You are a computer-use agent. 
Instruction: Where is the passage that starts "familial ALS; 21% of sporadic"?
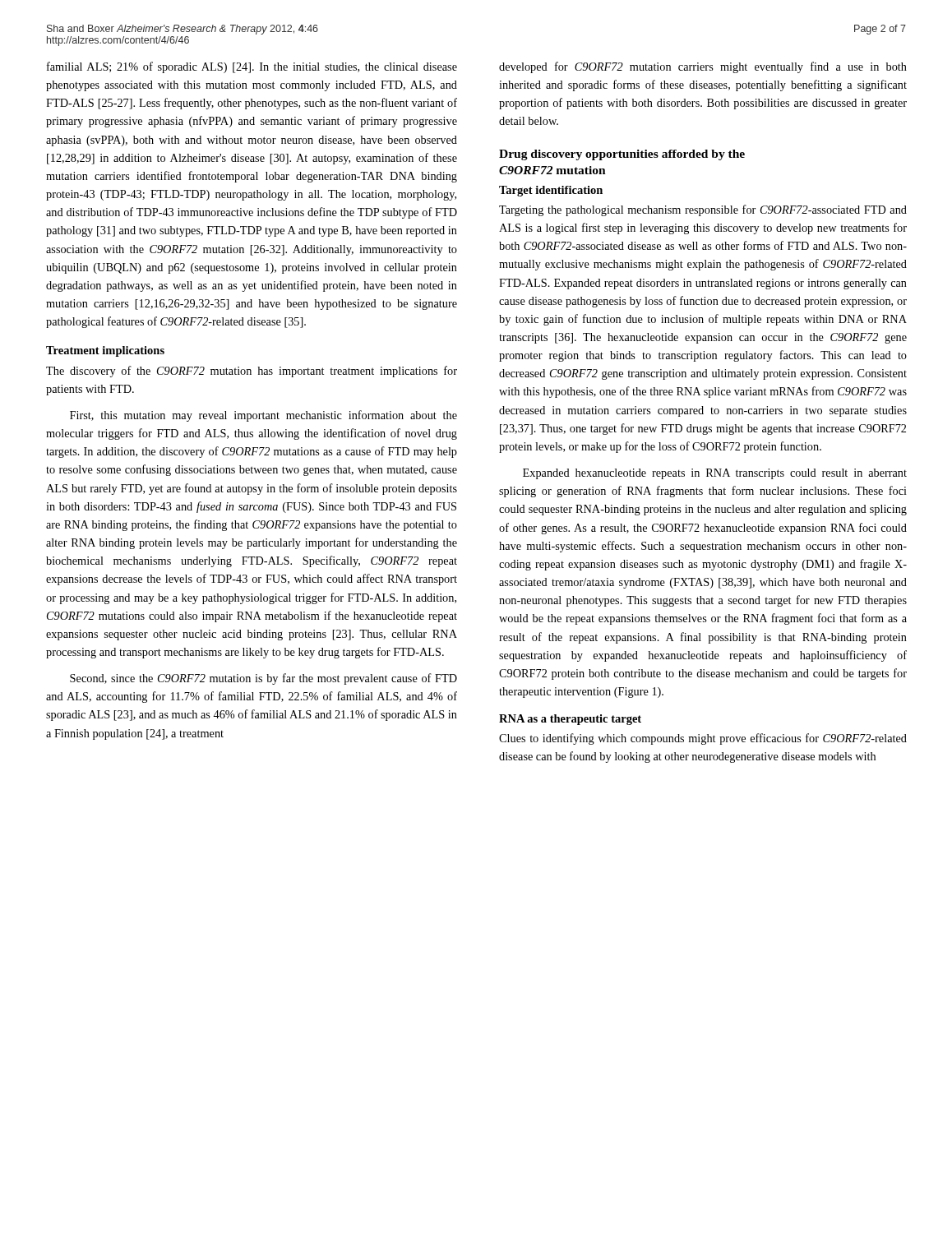click(x=252, y=194)
